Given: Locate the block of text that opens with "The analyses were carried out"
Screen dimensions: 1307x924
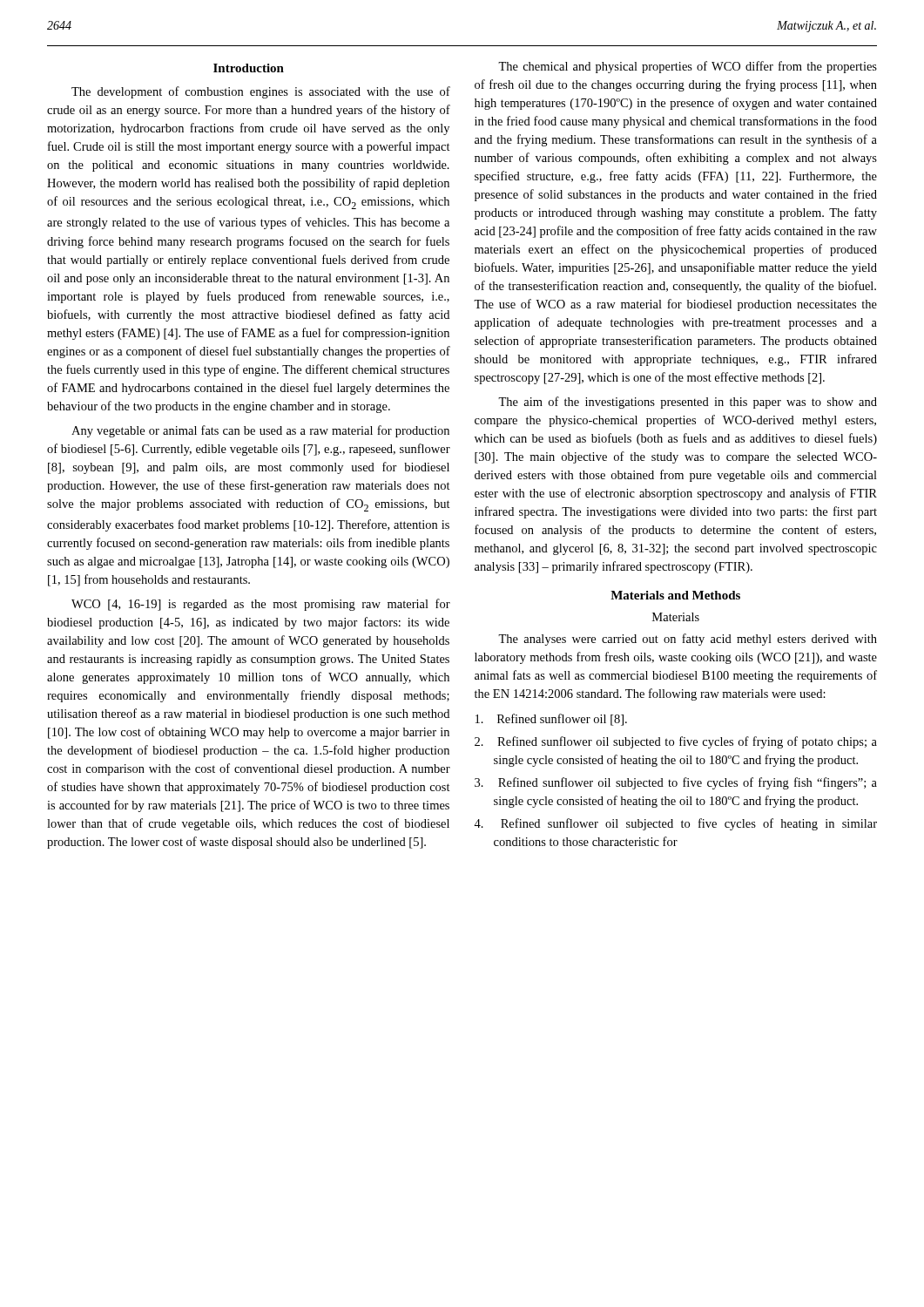Looking at the screenshot, I should pyautogui.click(x=676, y=667).
